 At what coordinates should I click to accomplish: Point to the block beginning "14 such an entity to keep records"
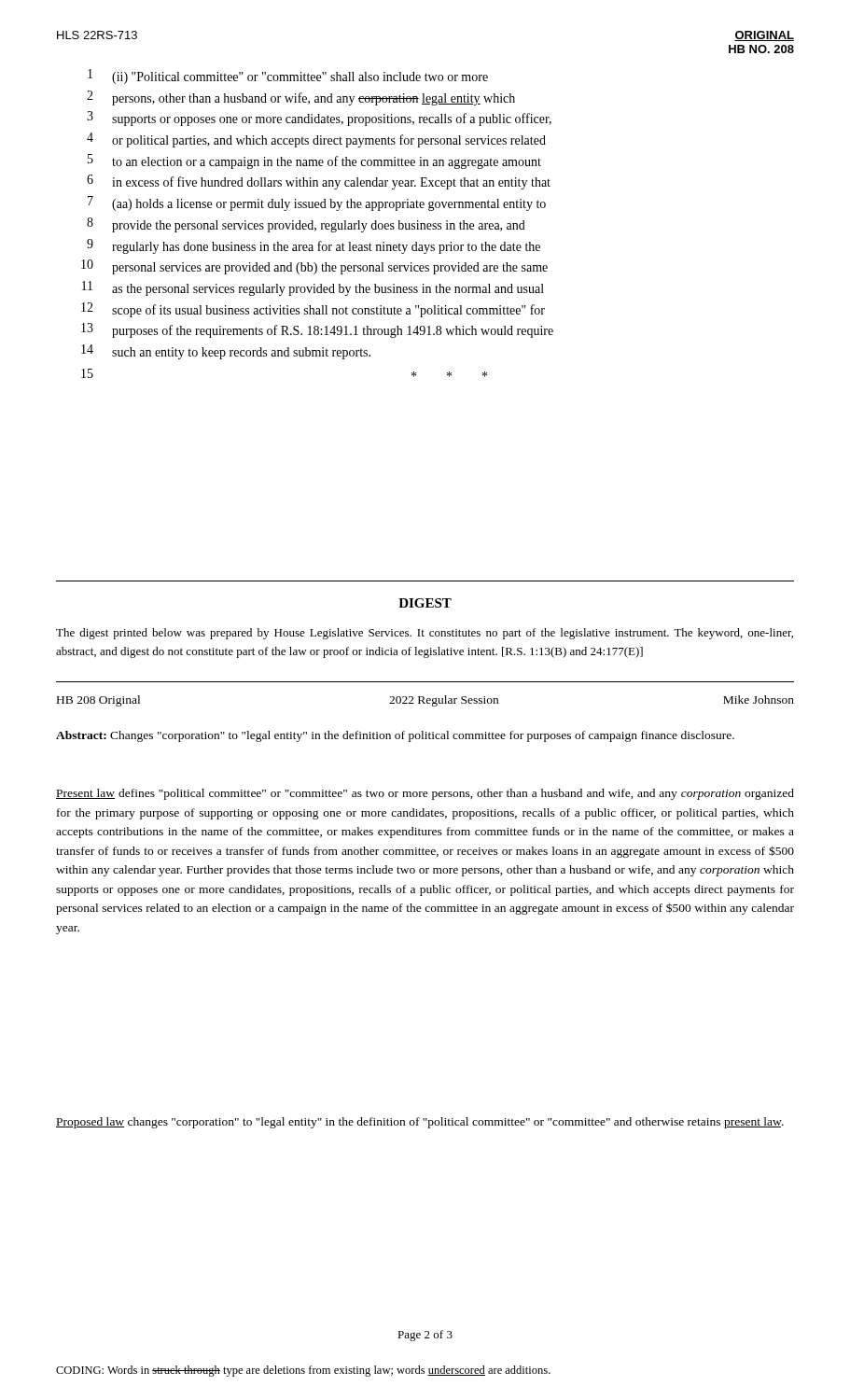tap(226, 352)
